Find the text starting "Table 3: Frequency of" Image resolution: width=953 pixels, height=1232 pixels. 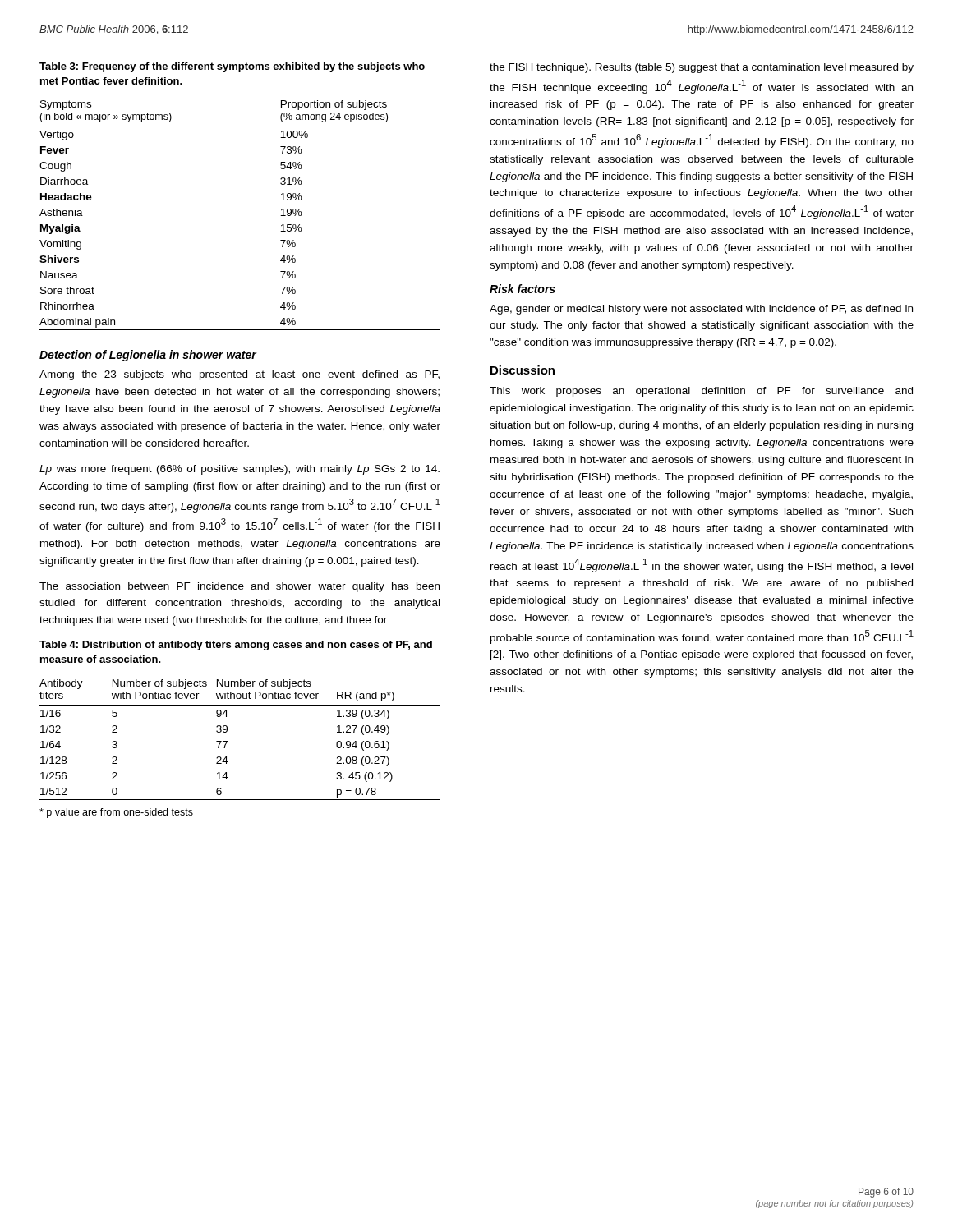(x=232, y=74)
